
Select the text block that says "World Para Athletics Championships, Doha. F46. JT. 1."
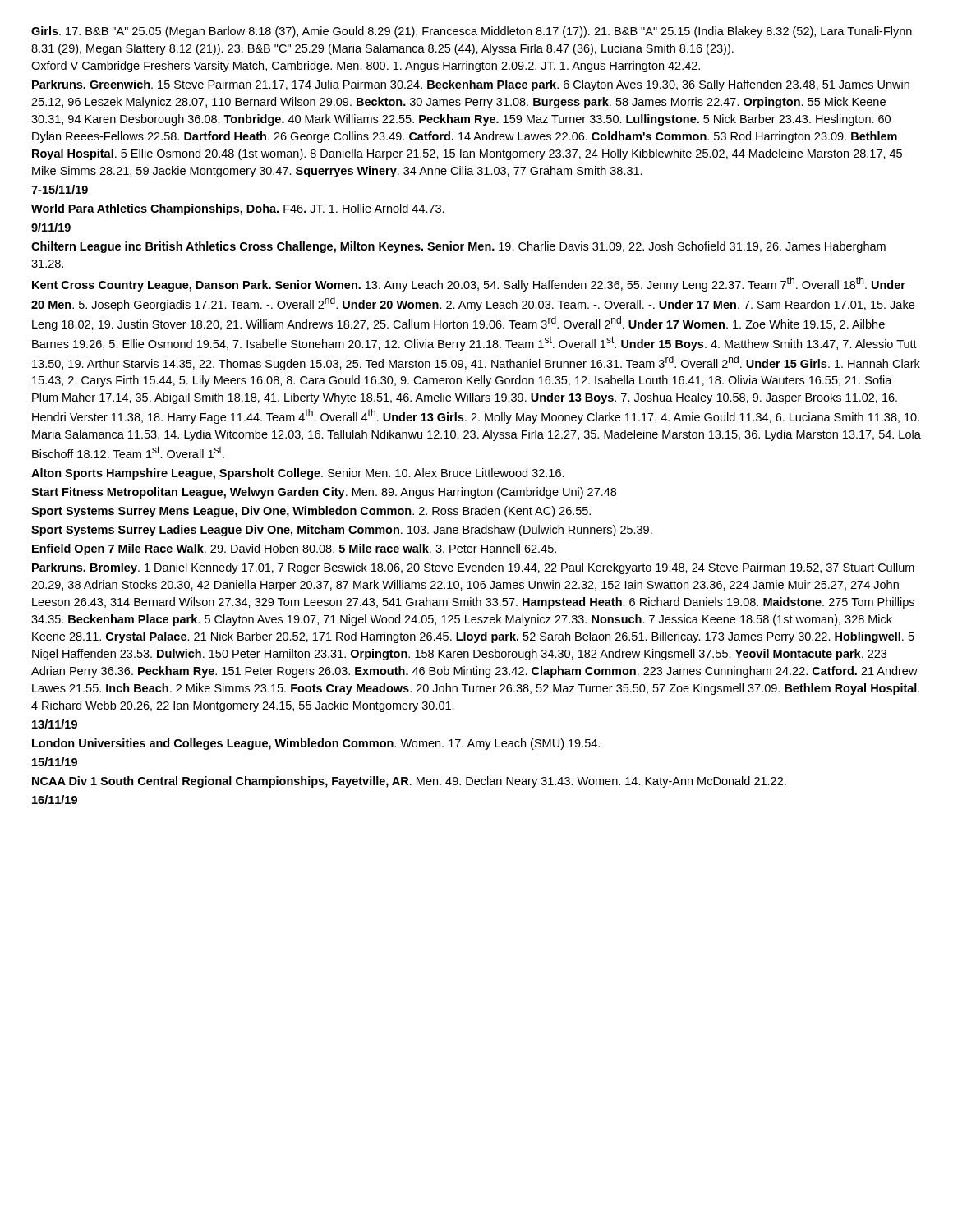[x=238, y=209]
